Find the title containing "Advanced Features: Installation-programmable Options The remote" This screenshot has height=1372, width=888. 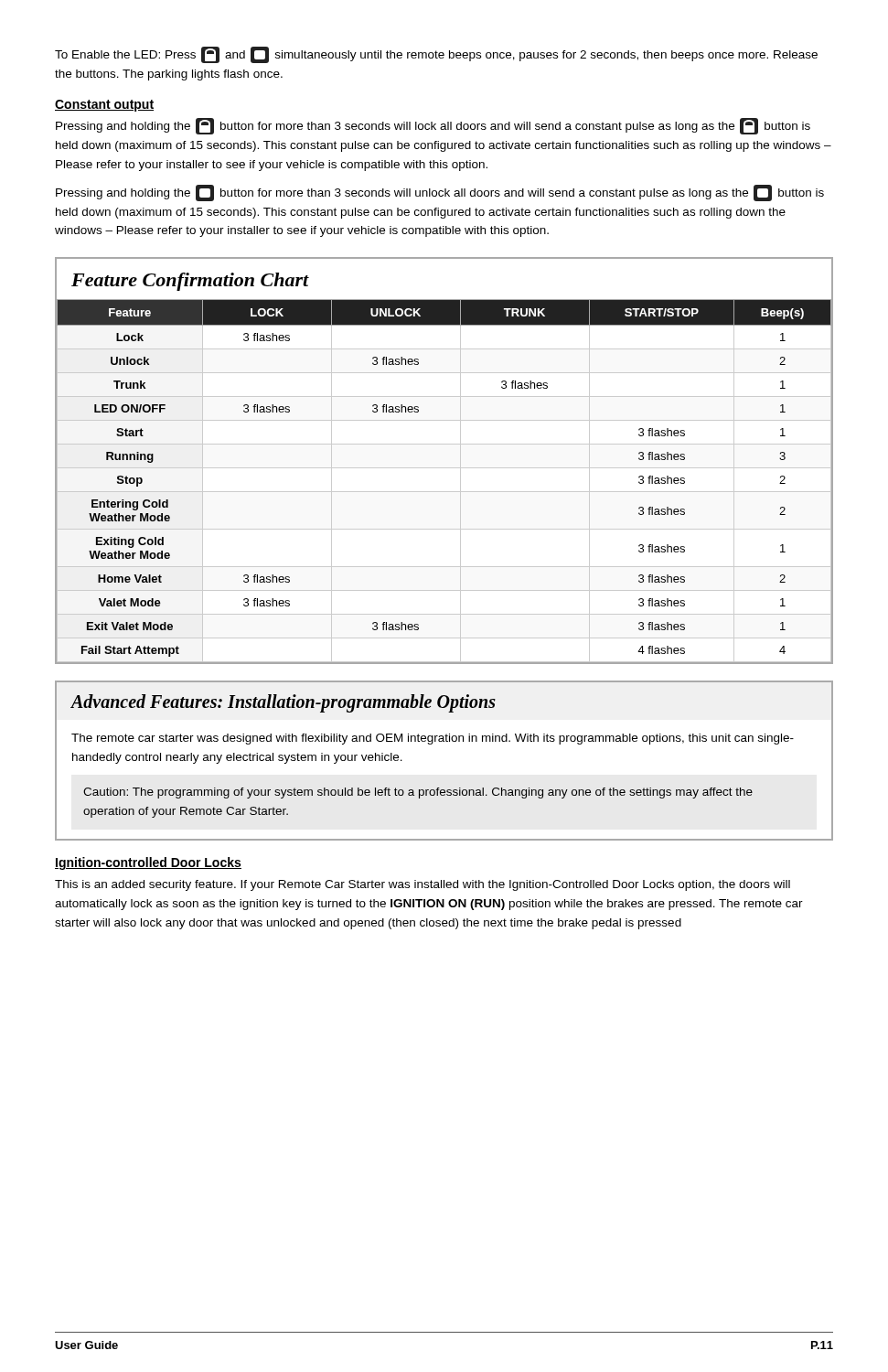pyautogui.click(x=283, y=703)
